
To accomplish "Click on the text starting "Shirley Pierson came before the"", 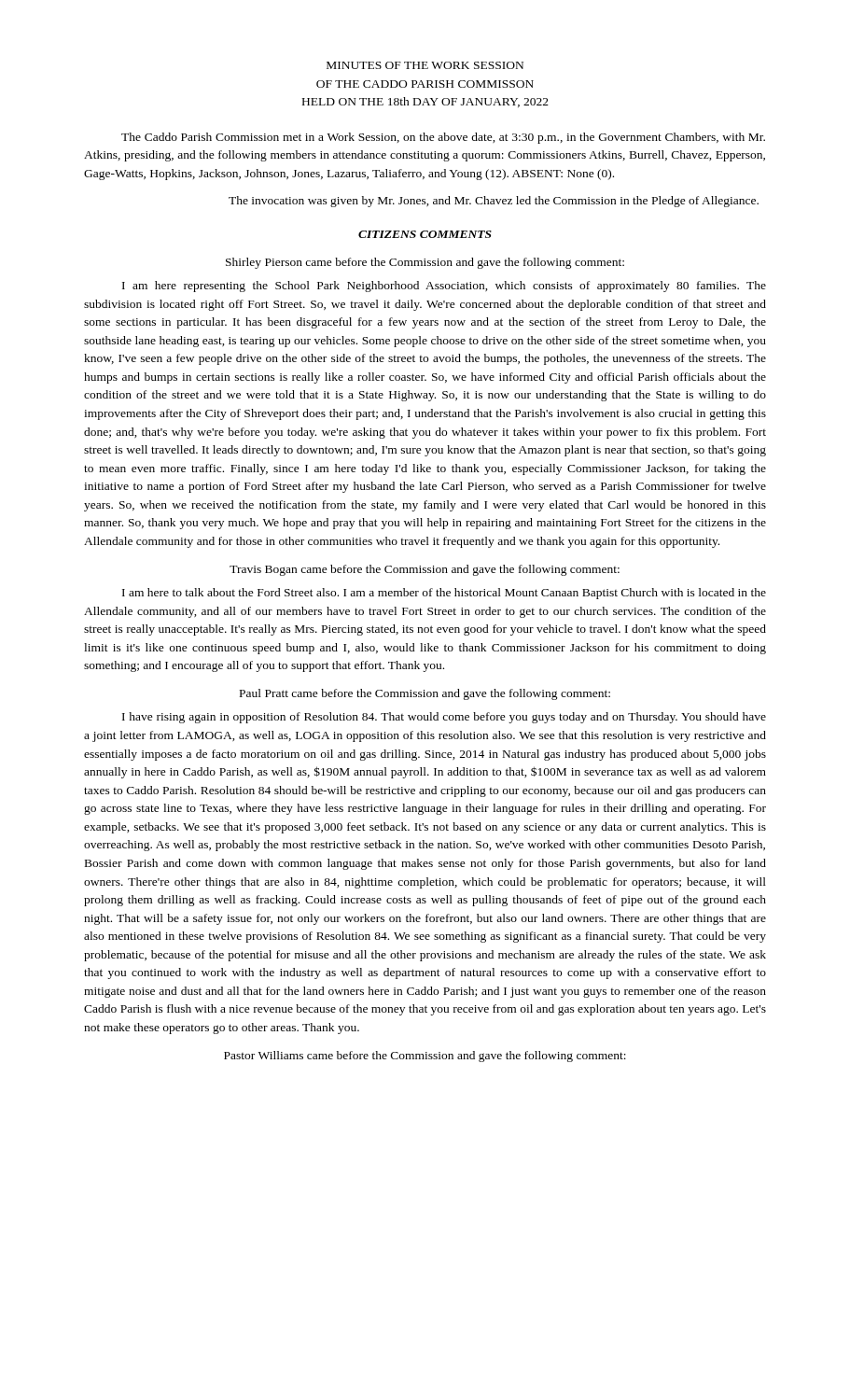I will click(425, 261).
